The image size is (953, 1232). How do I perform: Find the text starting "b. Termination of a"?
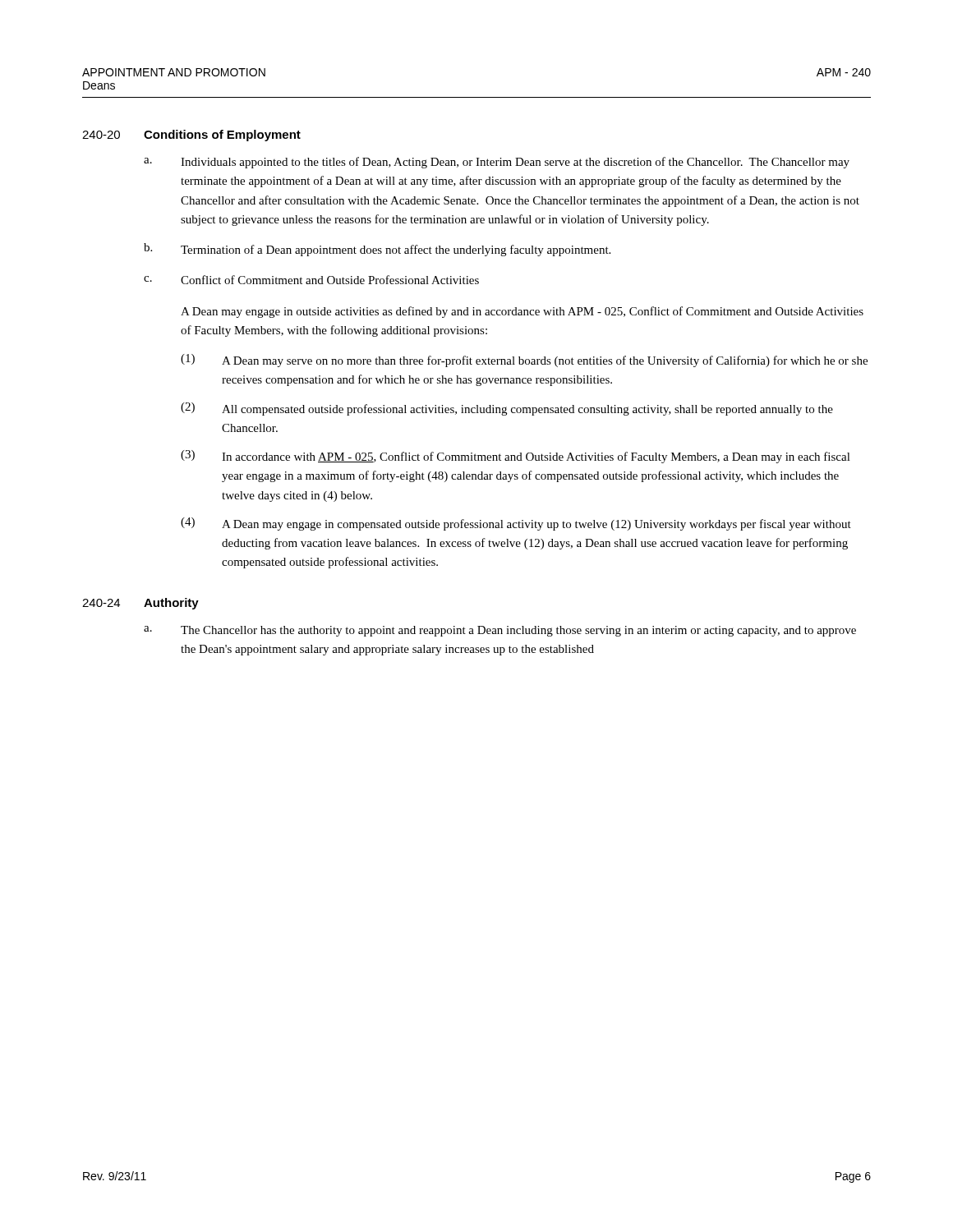pyautogui.click(x=507, y=250)
